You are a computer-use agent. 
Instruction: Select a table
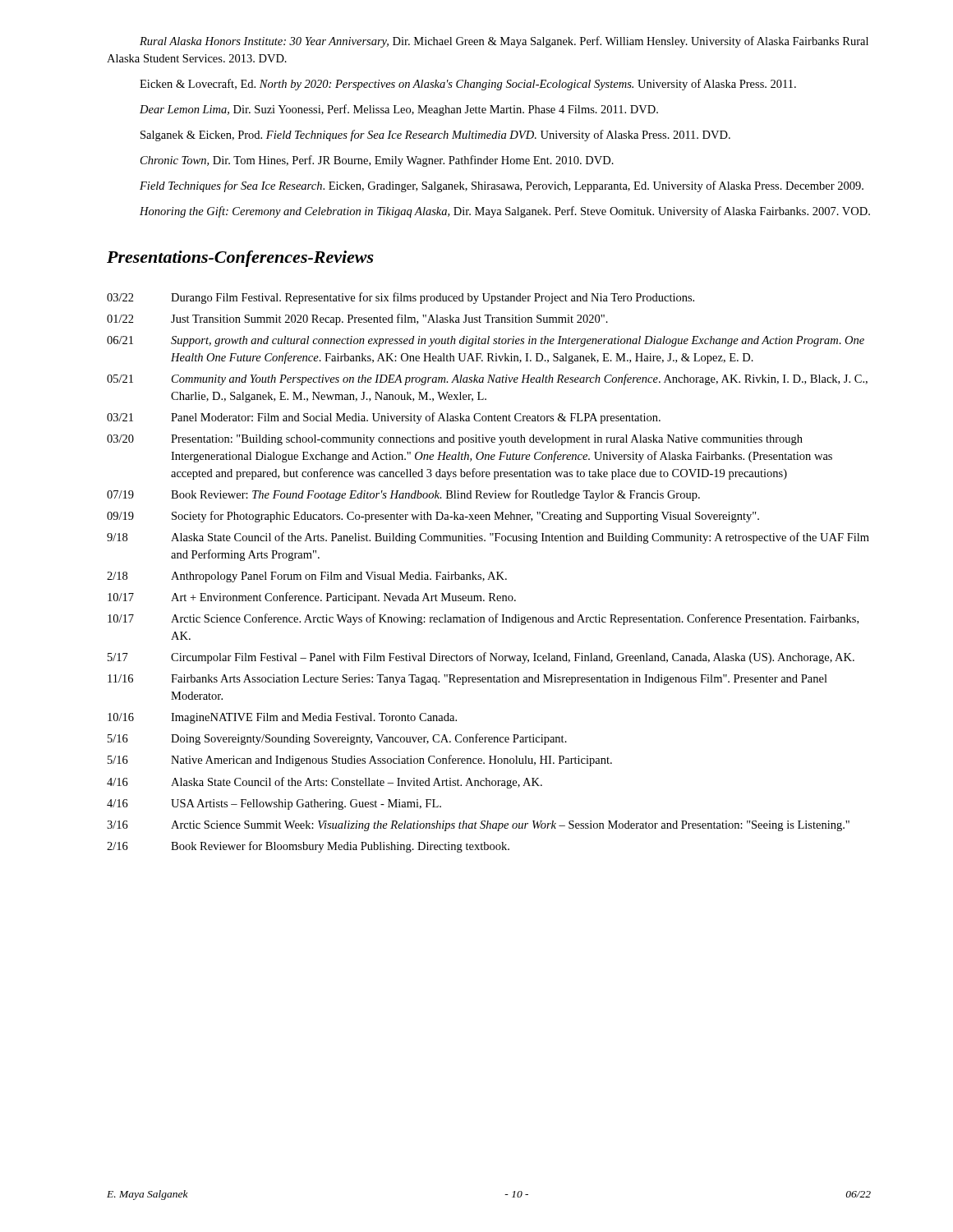point(489,572)
